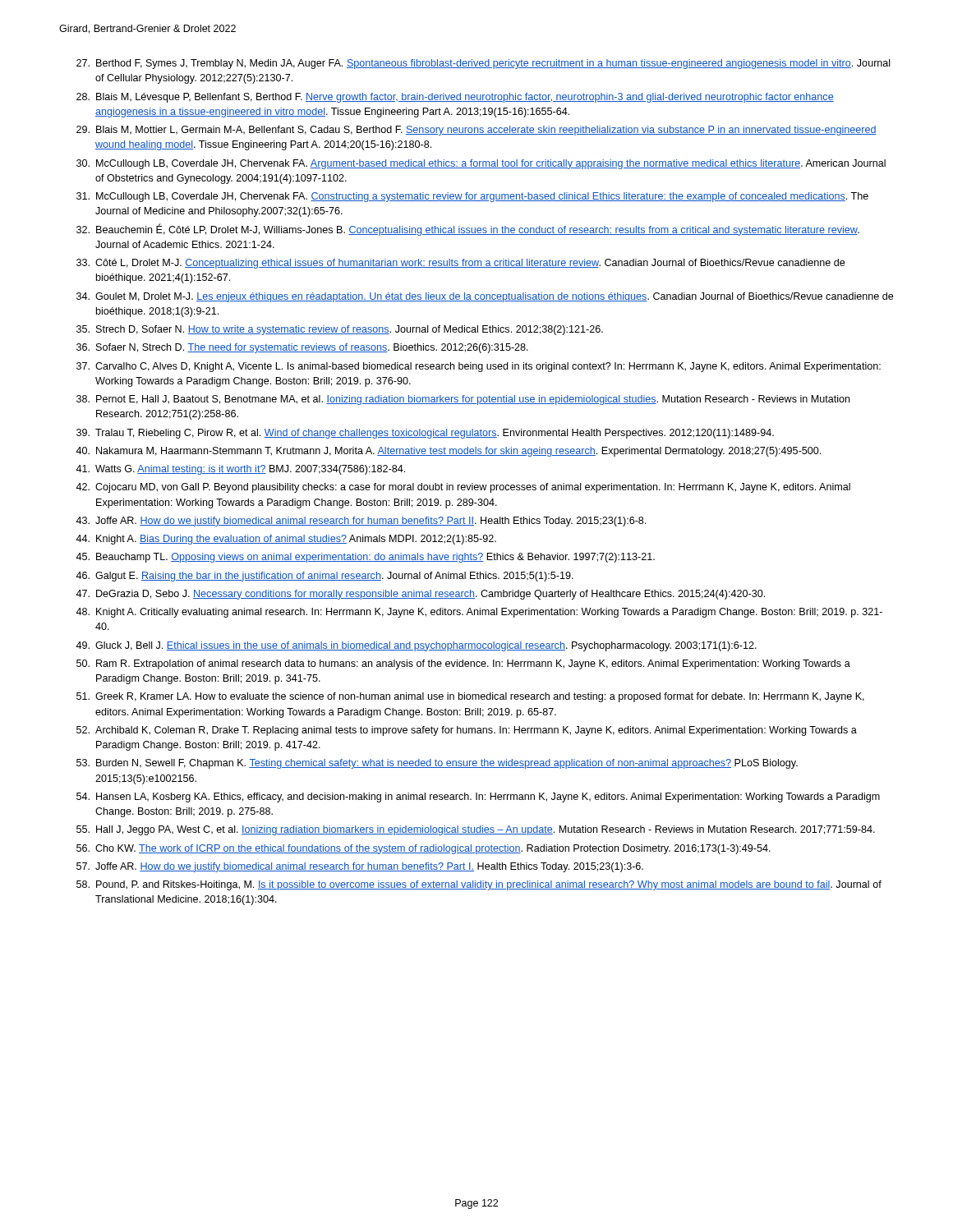
Task: Find the block on this page that starts "39. Tralau T,"
Action: 476,433
